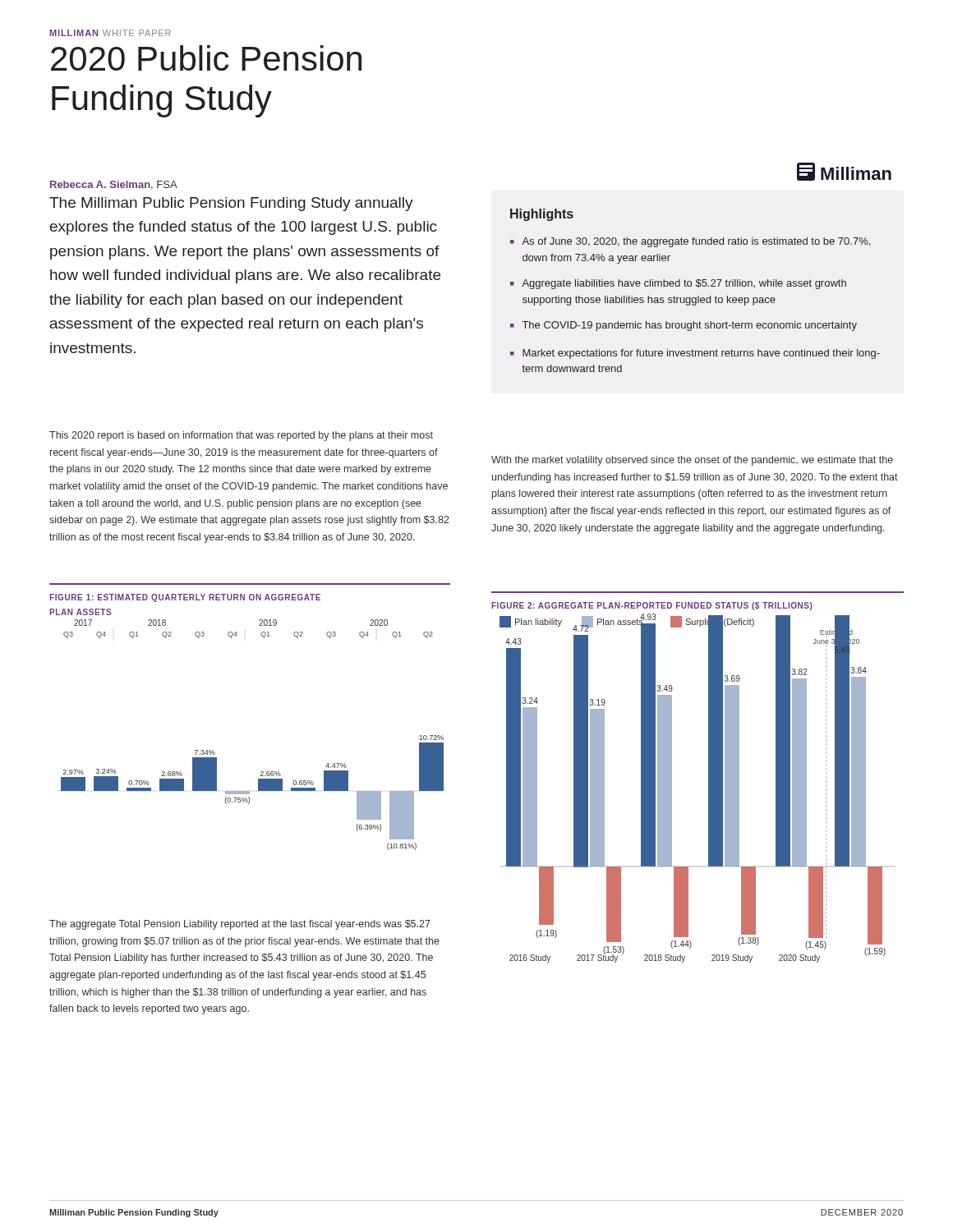Select the text starting "This 2020 report is"

tap(250, 486)
